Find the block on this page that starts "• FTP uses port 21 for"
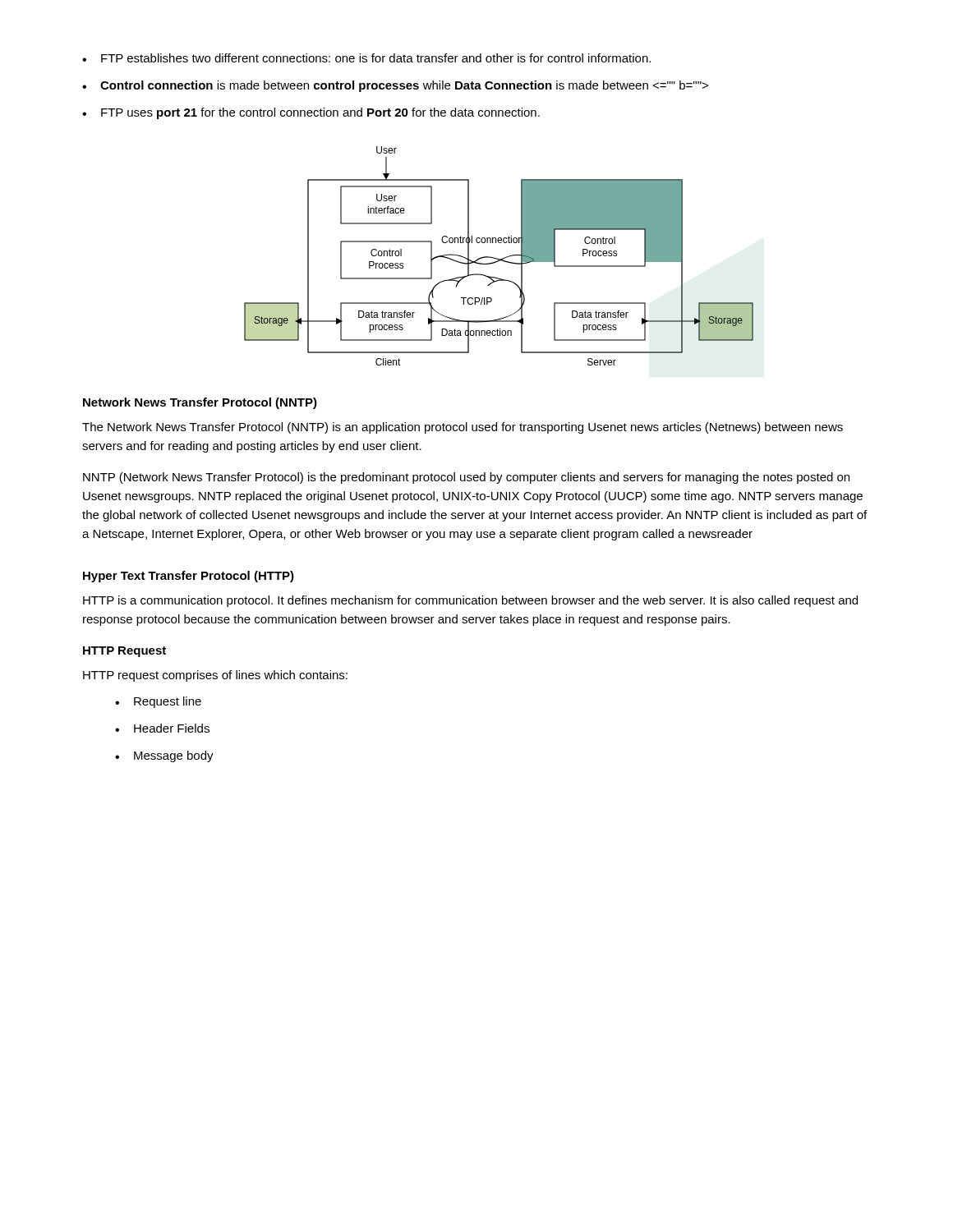The height and width of the screenshot is (1232, 953). tap(476, 114)
